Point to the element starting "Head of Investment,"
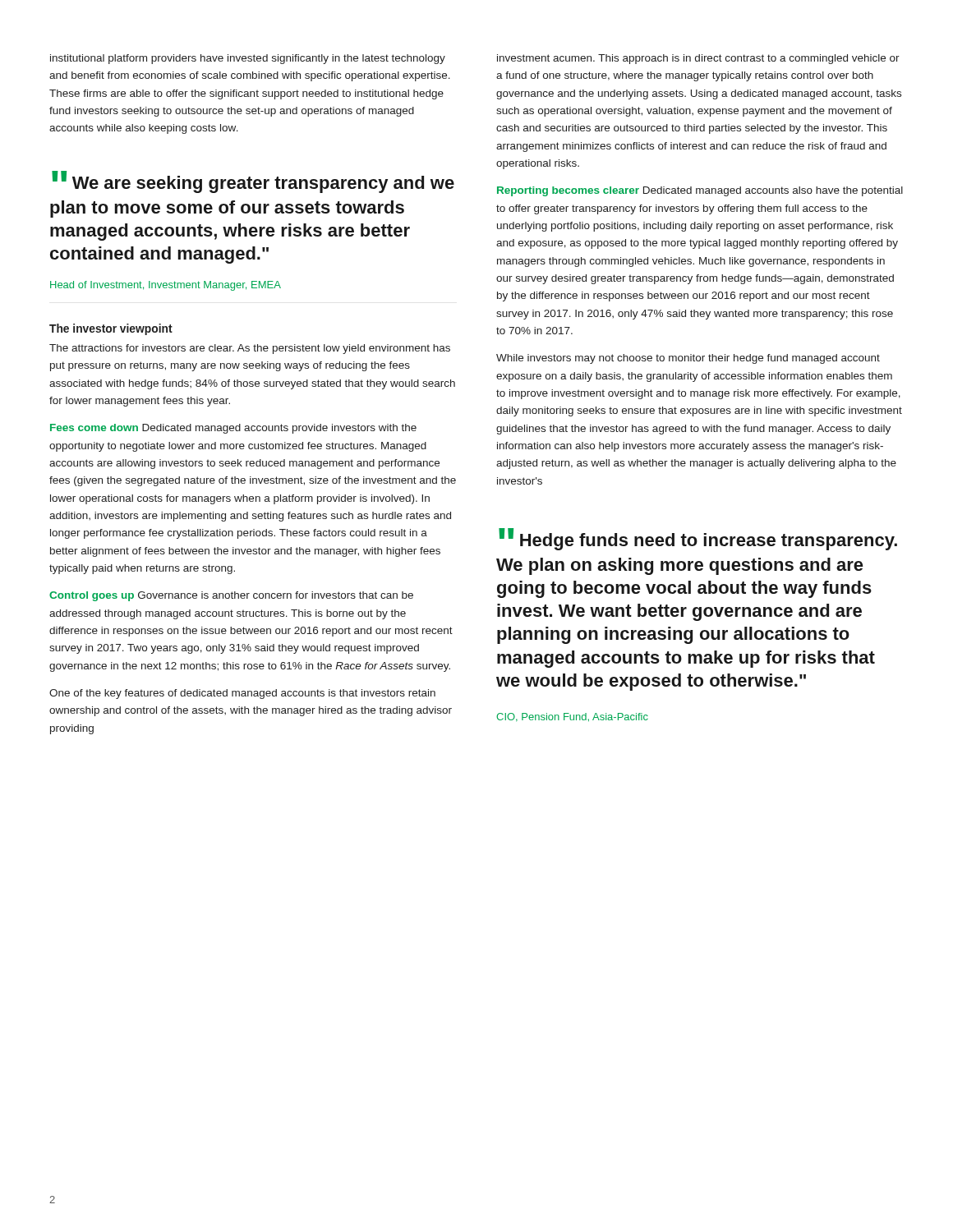953x1232 pixels. 165,285
